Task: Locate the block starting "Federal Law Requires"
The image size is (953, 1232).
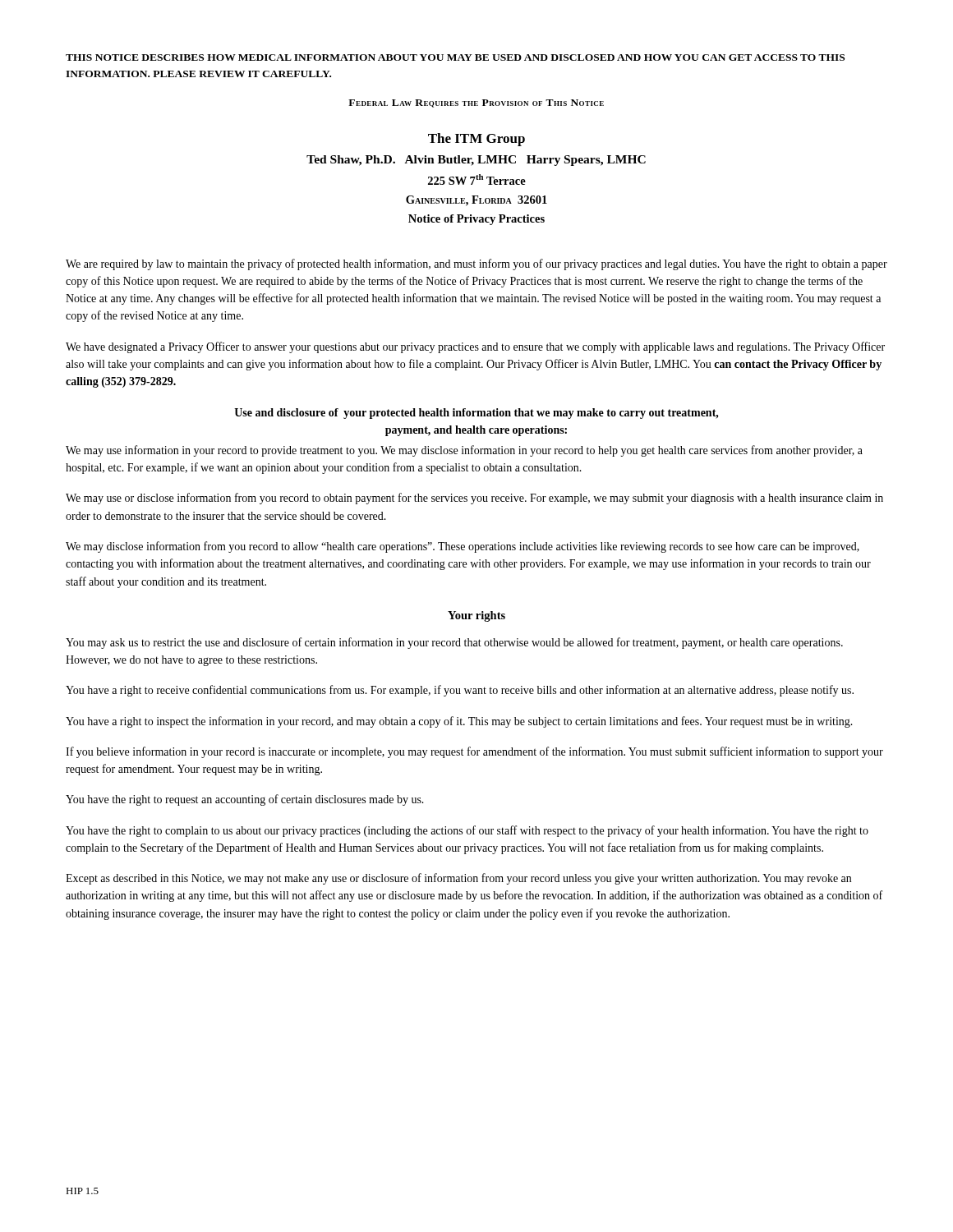Action: click(x=476, y=102)
